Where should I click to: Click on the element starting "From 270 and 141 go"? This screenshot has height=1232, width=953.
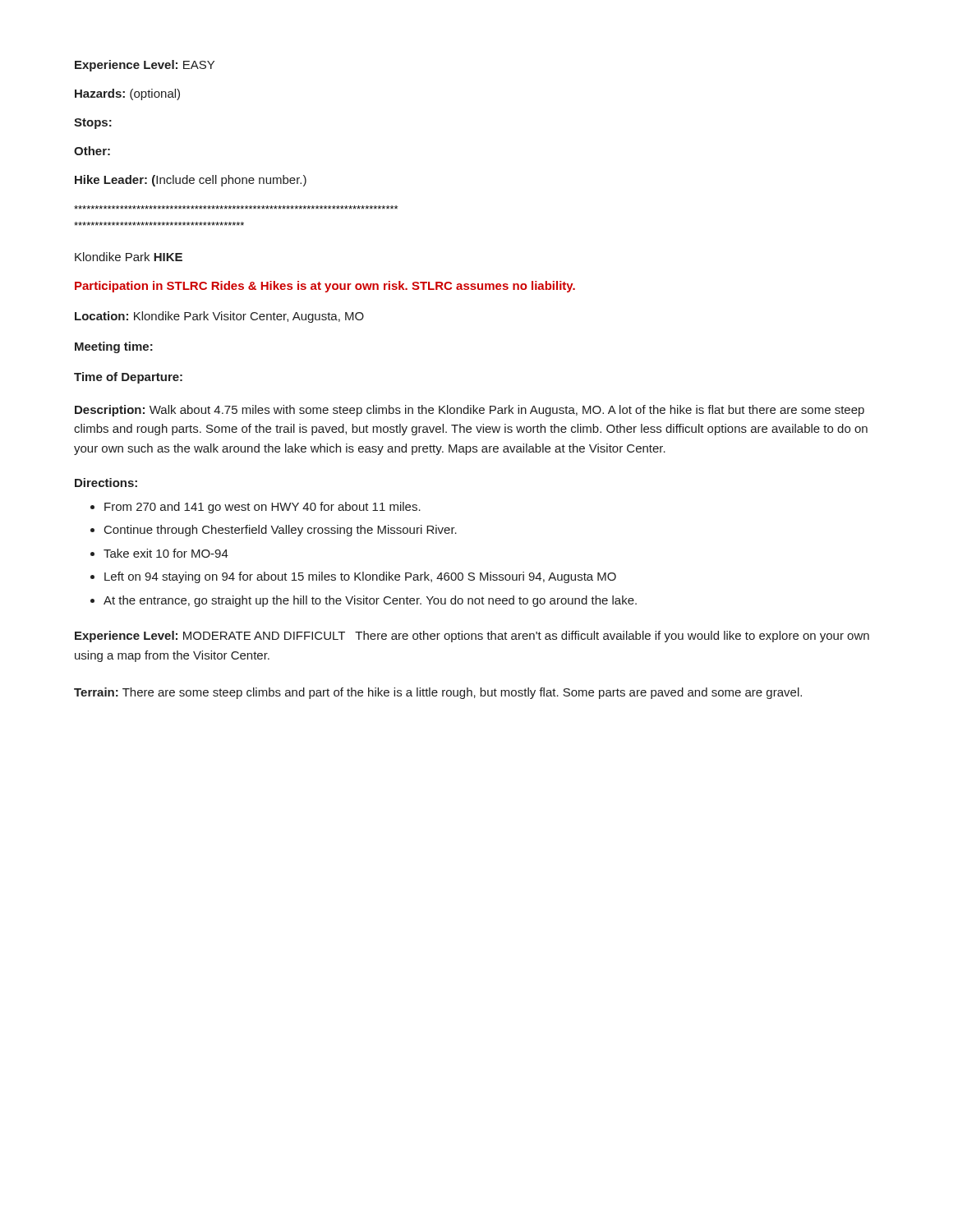262,506
